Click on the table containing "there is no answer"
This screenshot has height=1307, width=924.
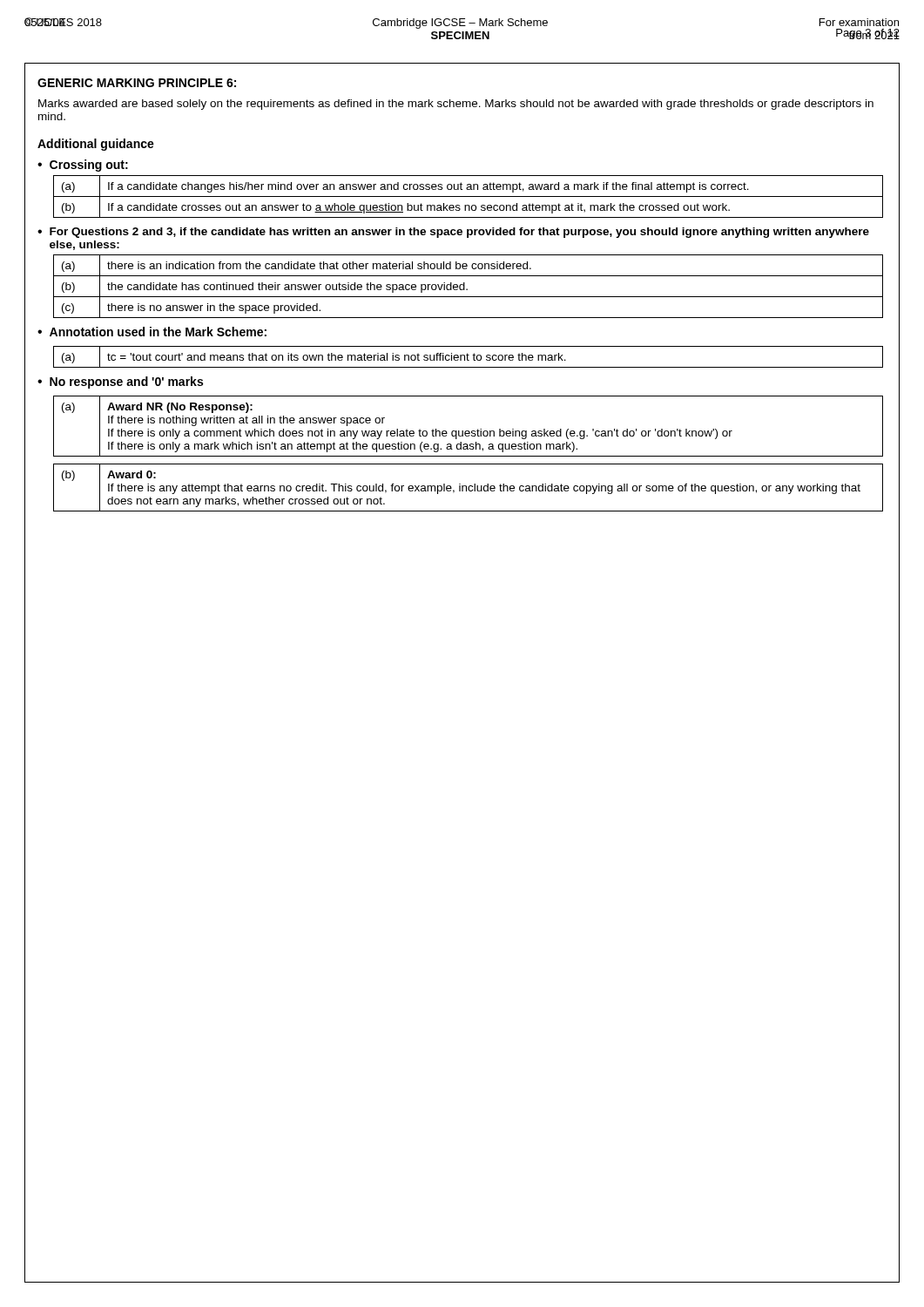pyautogui.click(x=468, y=286)
